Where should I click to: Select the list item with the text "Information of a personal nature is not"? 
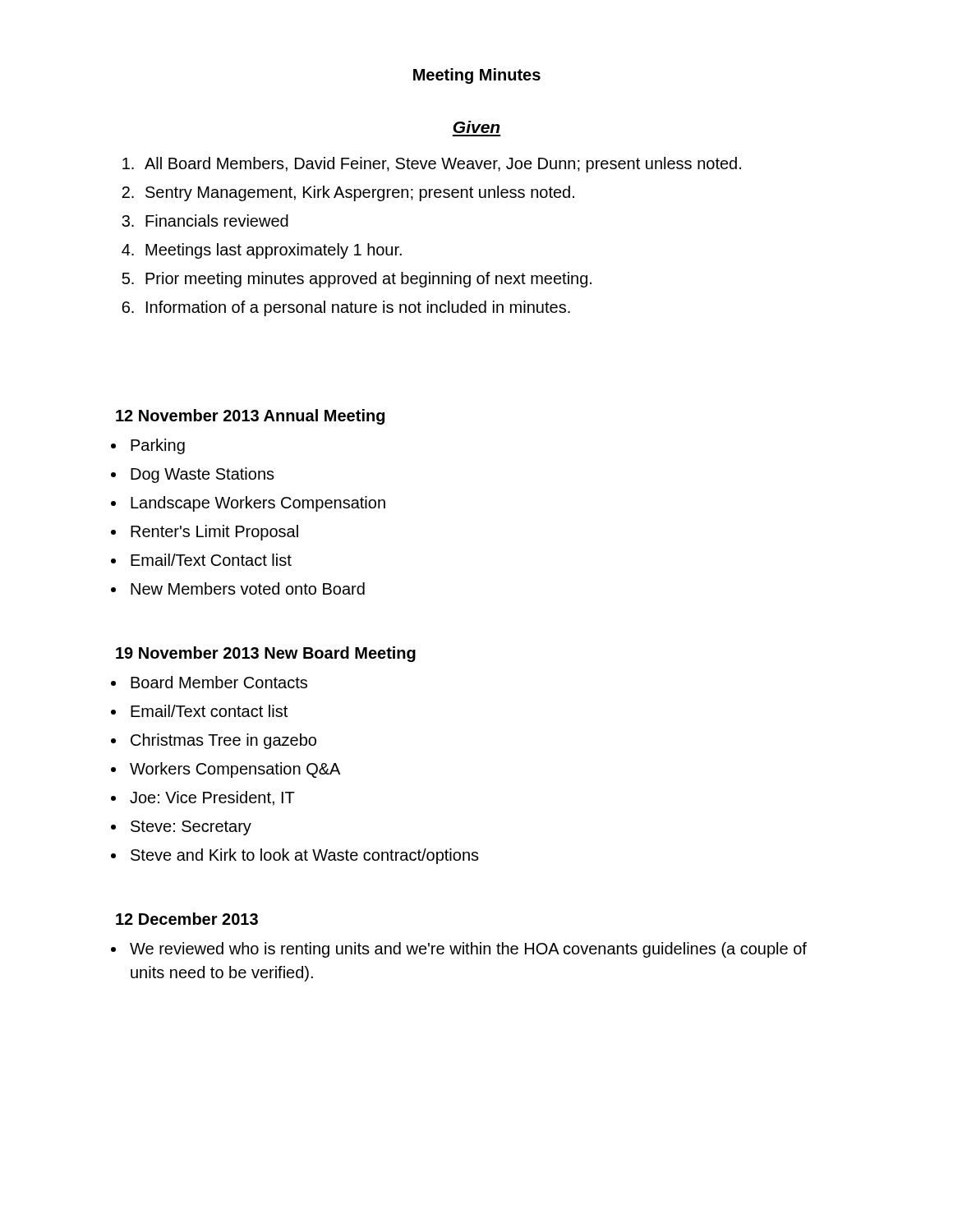tap(358, 307)
